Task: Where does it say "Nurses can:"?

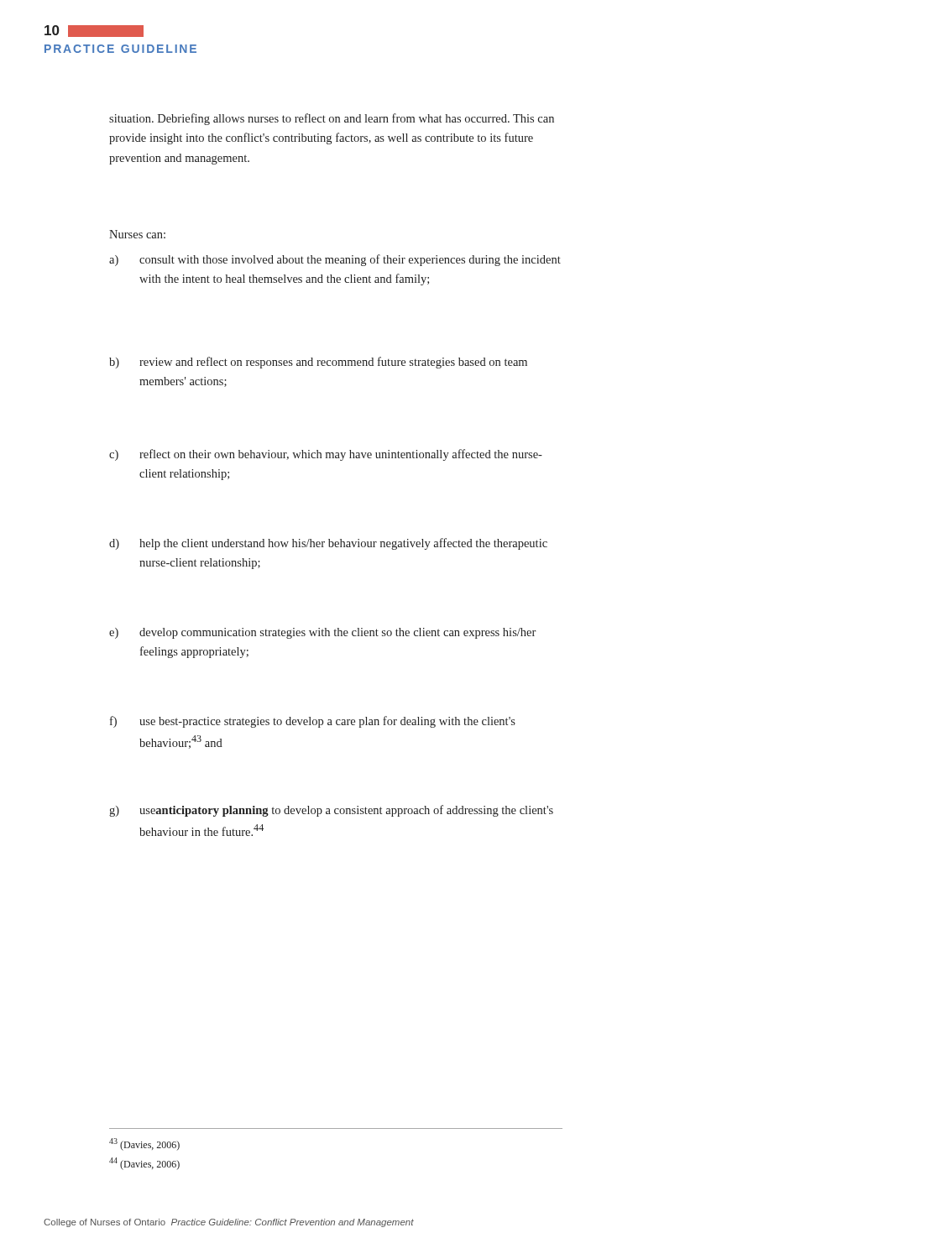Action: click(x=138, y=234)
